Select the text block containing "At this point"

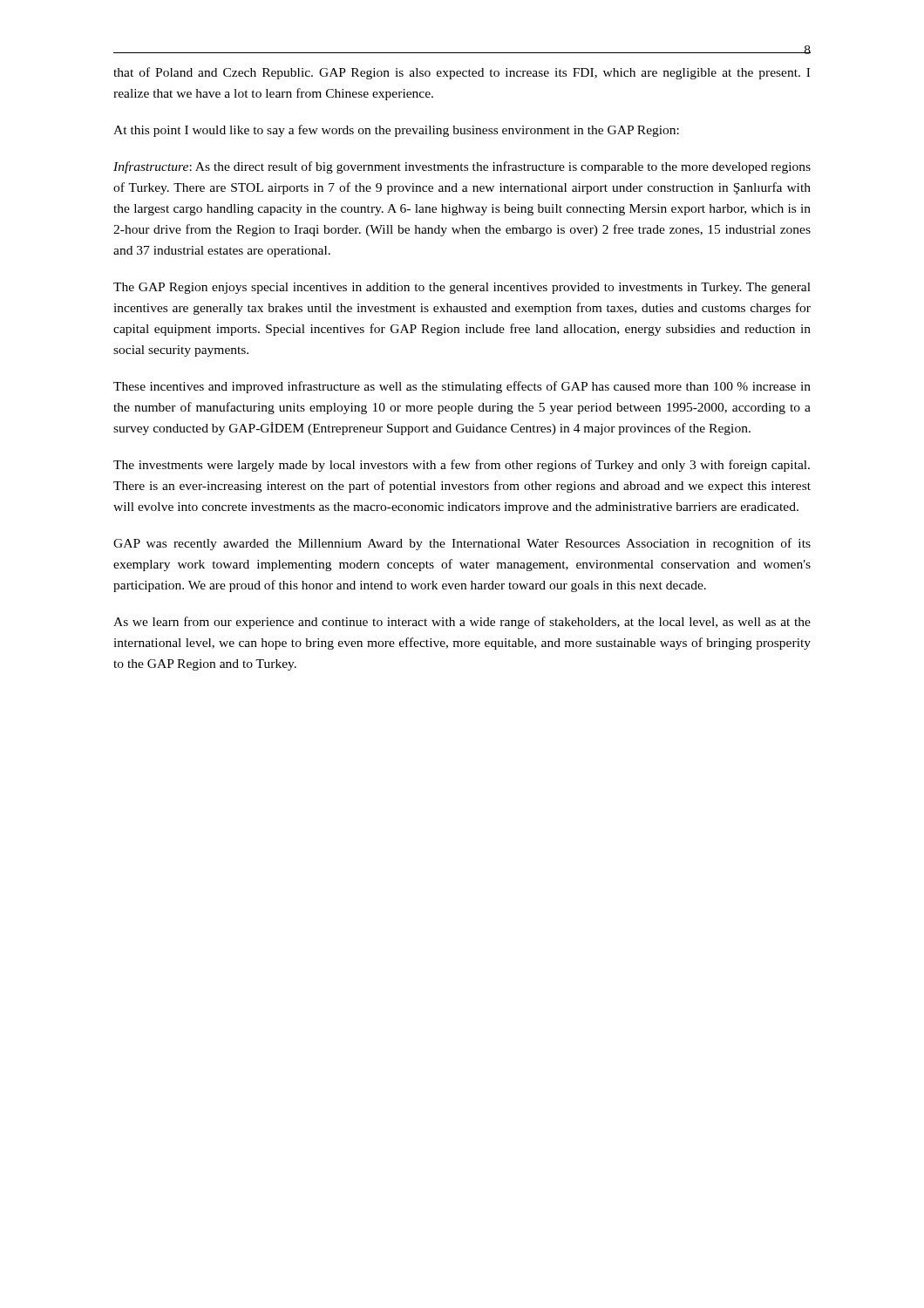(397, 130)
